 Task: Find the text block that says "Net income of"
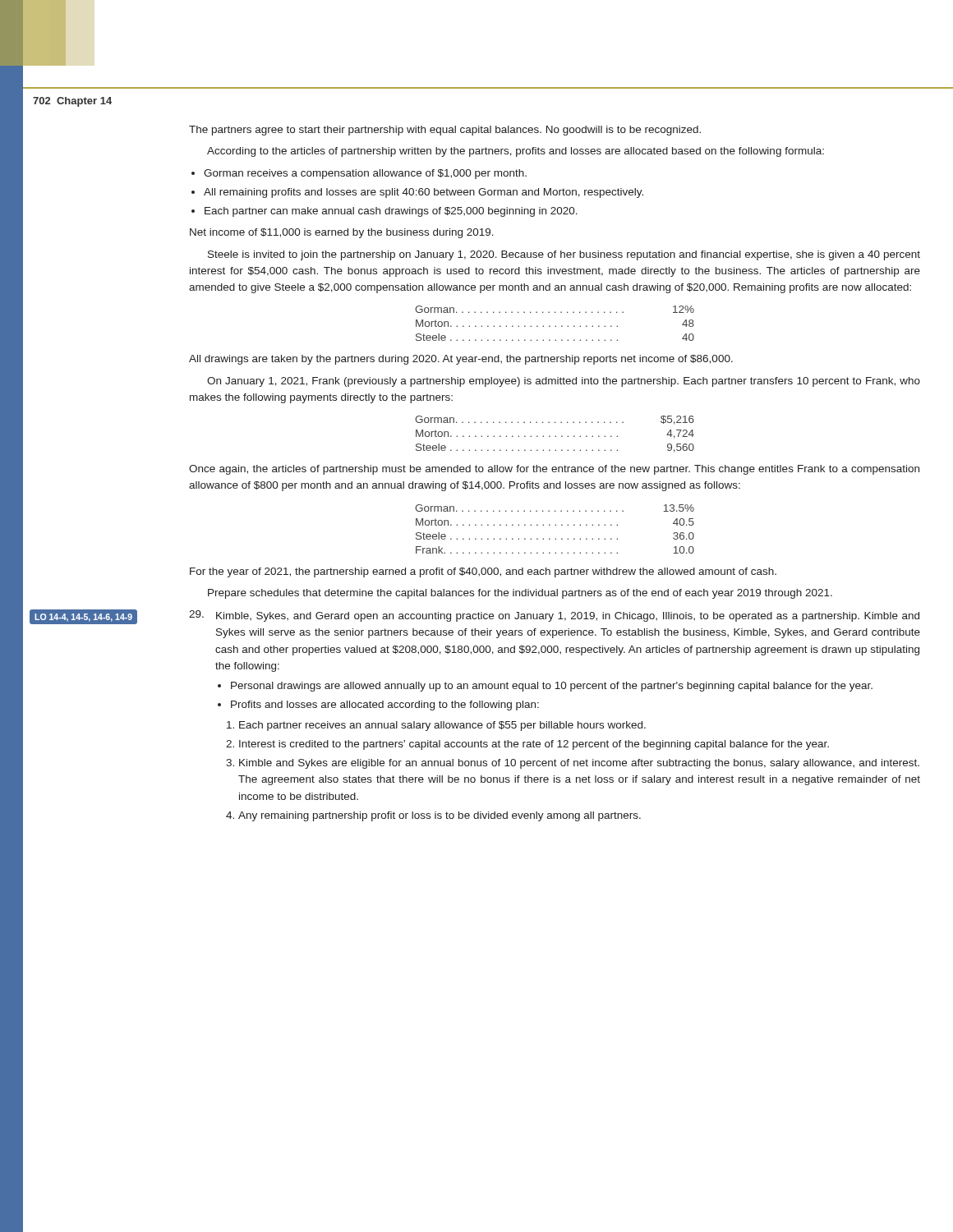tap(555, 260)
